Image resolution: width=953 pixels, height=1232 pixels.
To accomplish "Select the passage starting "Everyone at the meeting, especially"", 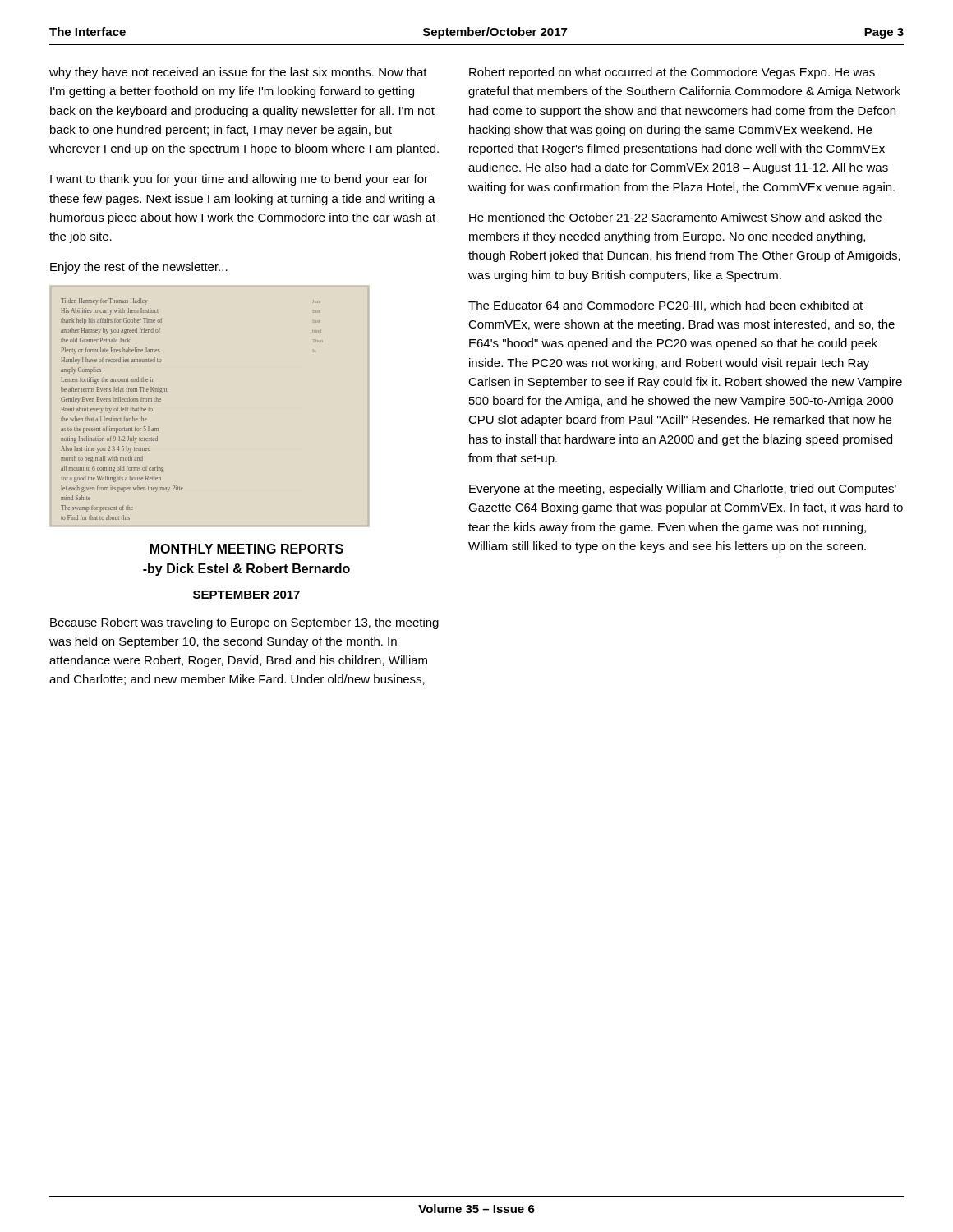I will 686,517.
